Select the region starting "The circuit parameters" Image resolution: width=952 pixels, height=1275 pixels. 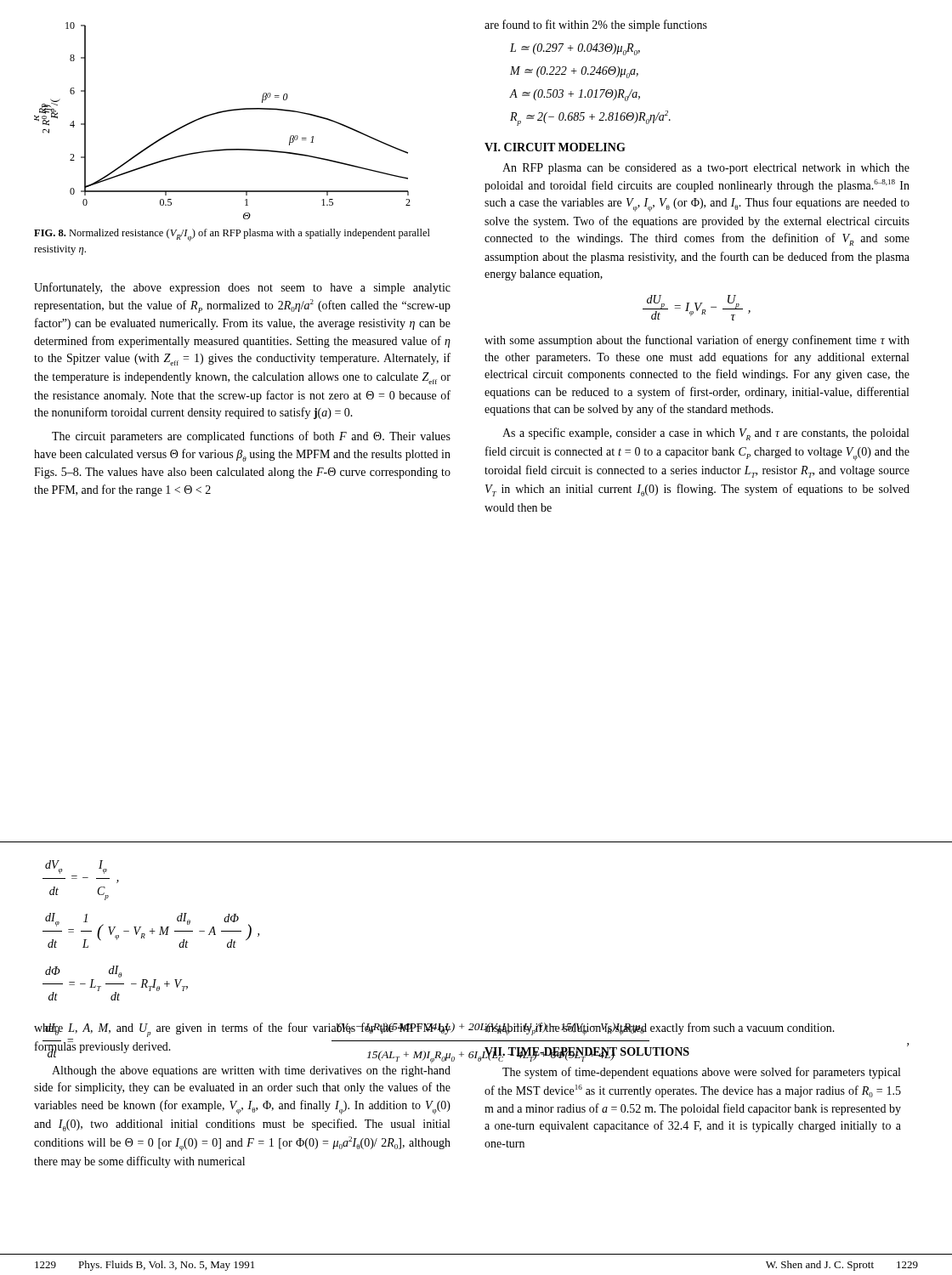pos(242,464)
